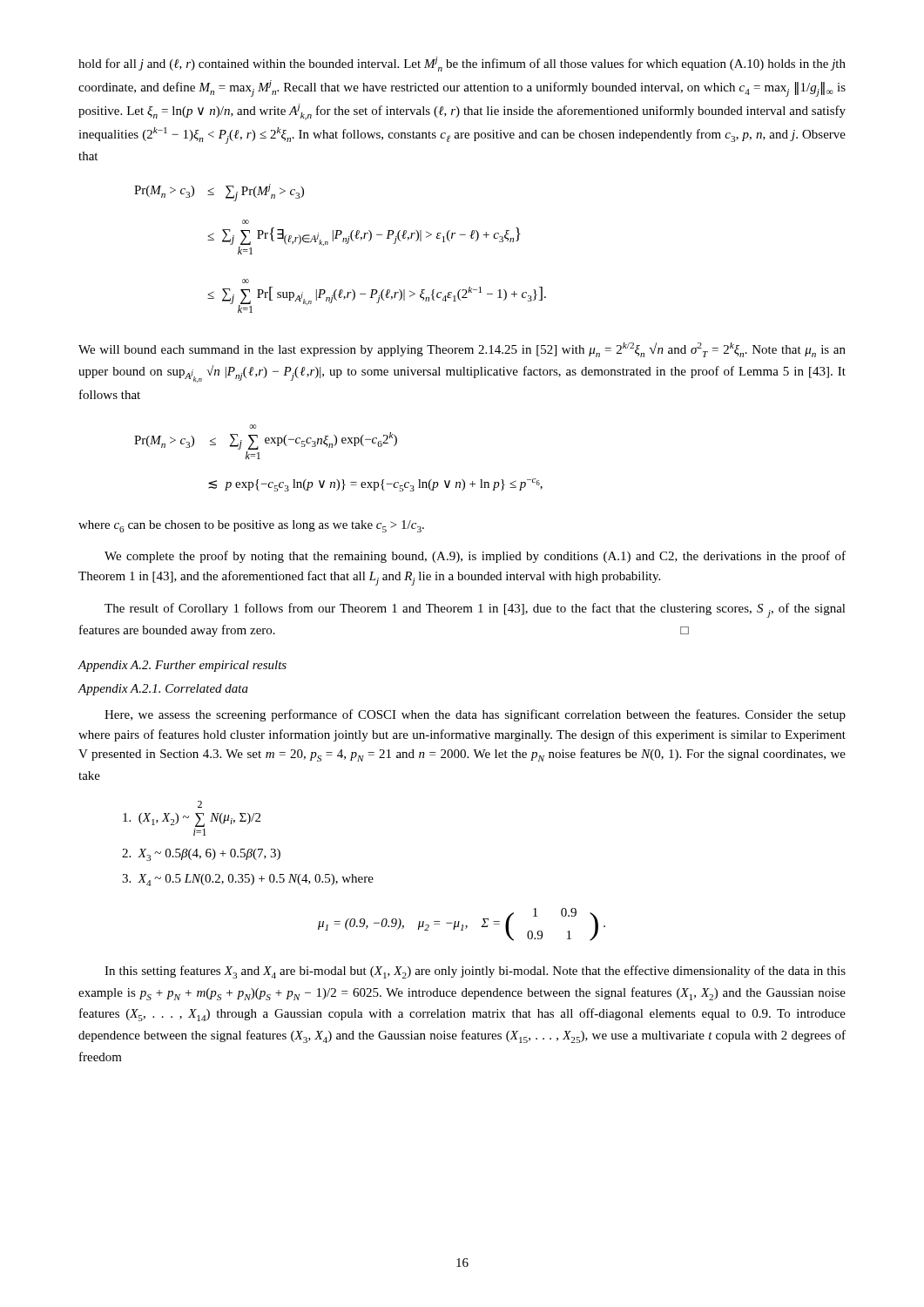Locate the list item that says "(X1, X2) ~ 2 ∑ i=1 N(μi, Σ)/2"
Image resolution: width=924 pixels, height=1307 pixels.
click(x=192, y=818)
